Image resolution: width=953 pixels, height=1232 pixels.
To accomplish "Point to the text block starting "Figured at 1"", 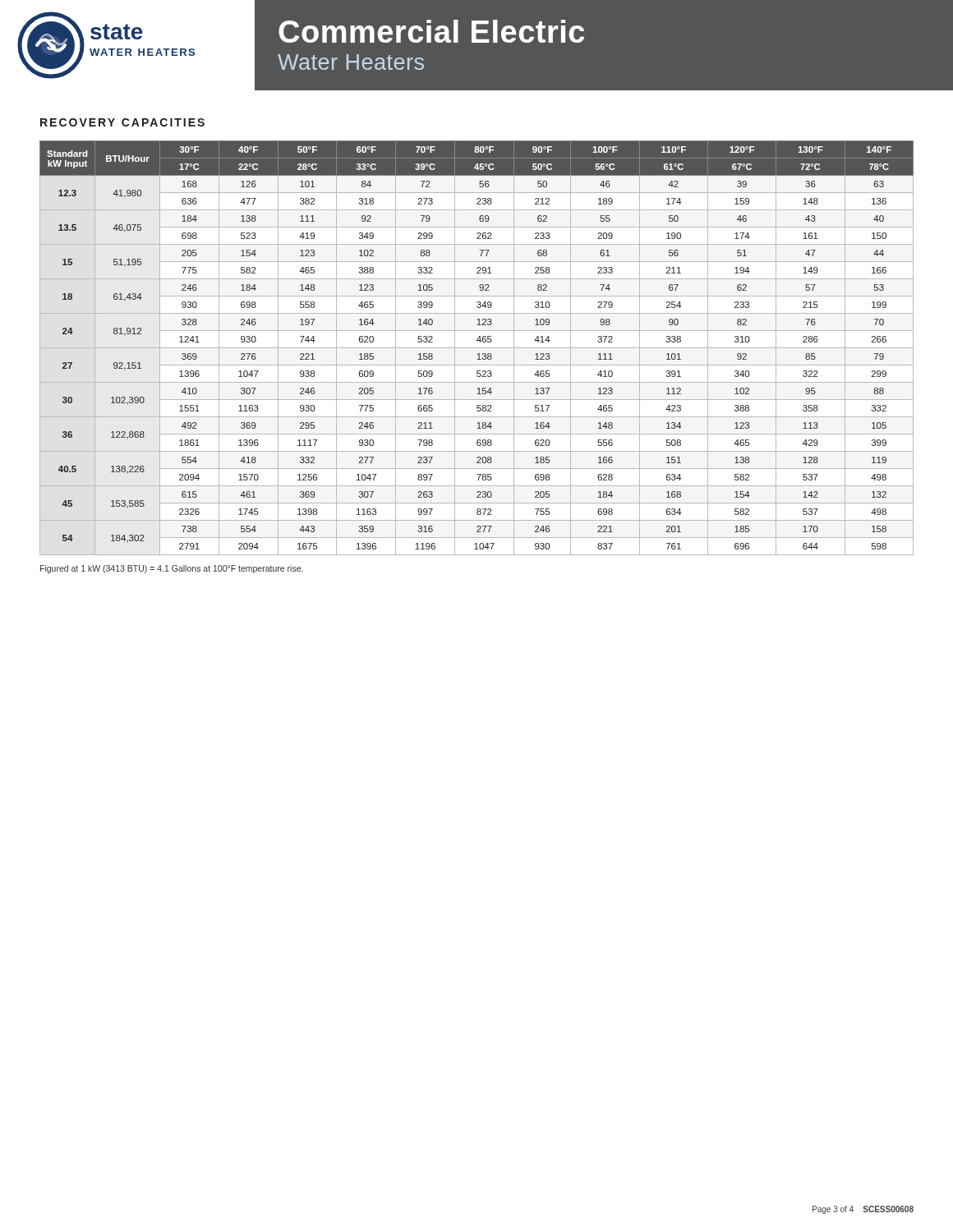I will click(171, 568).
